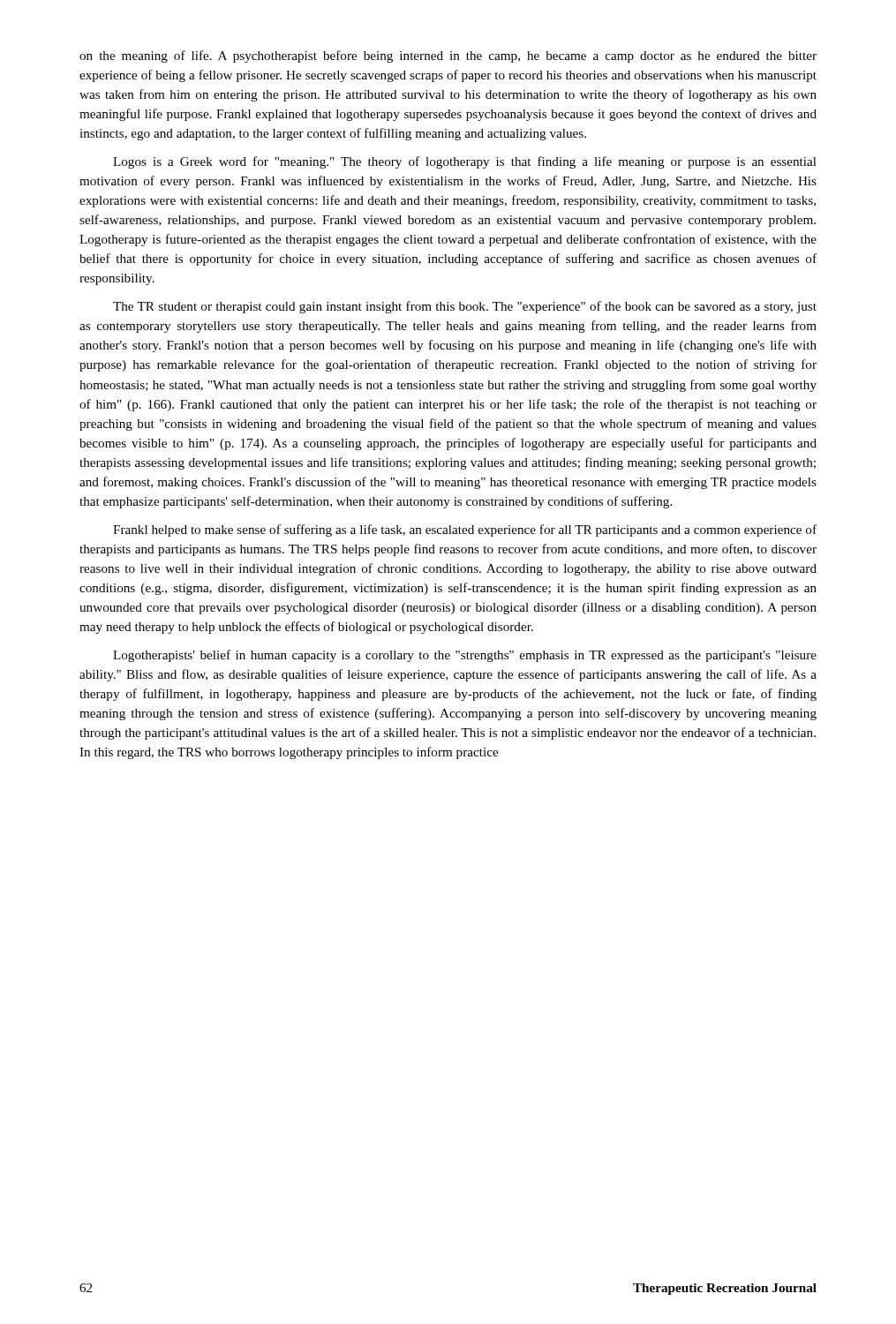Find the text block that reads "Frankl helped to make sense of suffering as"
The height and width of the screenshot is (1324, 896).
(448, 578)
